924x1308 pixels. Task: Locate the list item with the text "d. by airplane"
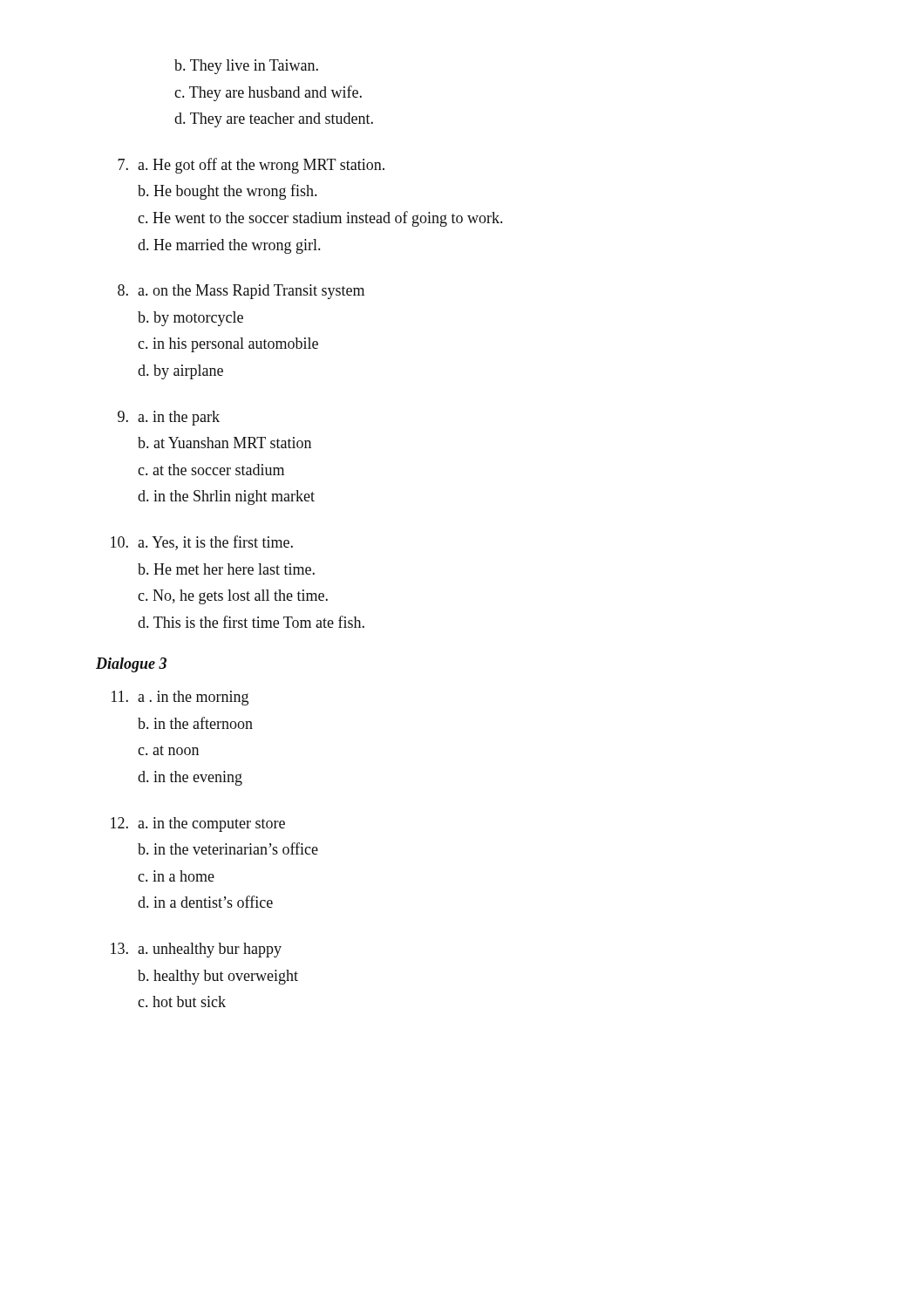(x=181, y=371)
